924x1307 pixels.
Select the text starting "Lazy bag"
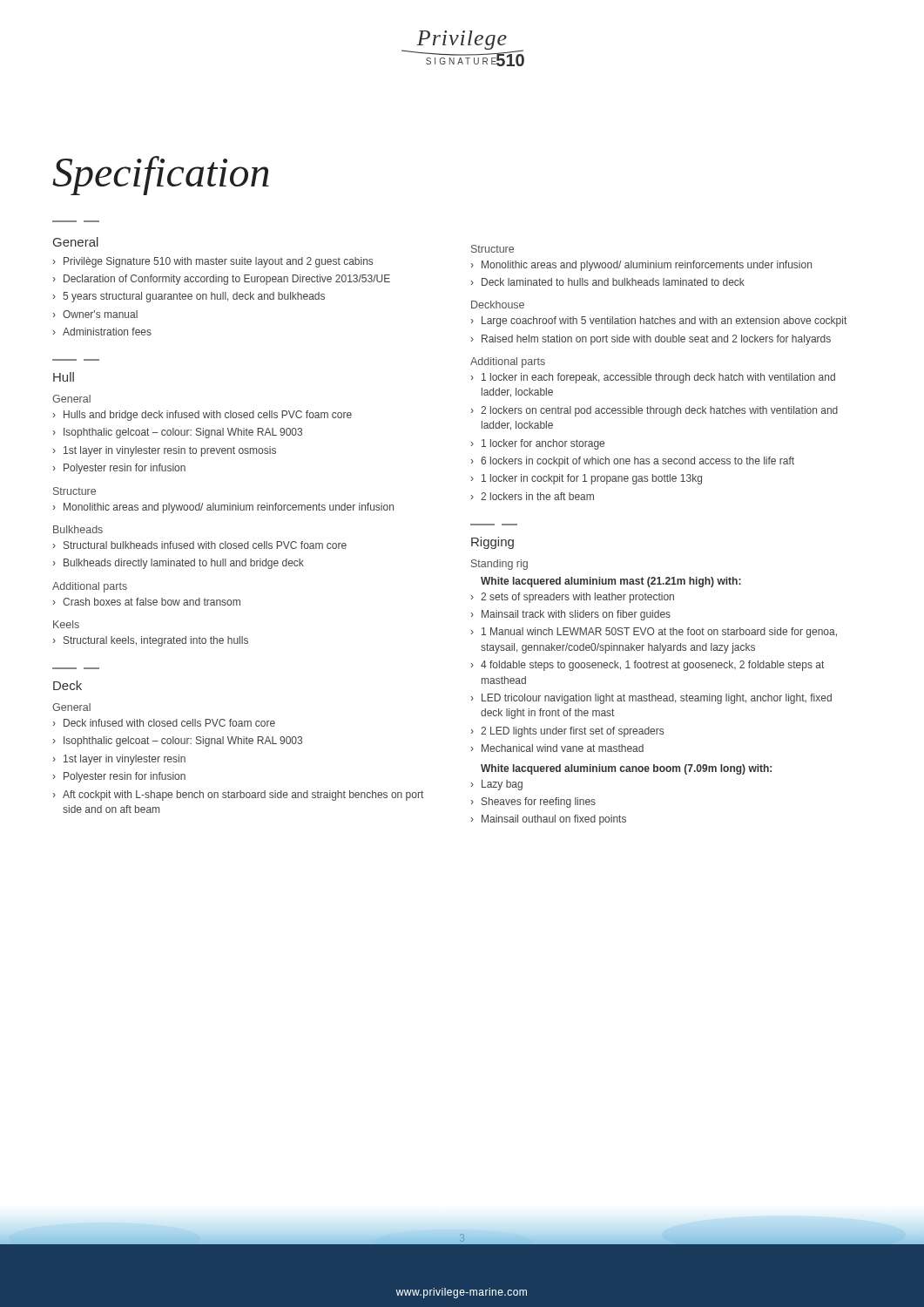(502, 784)
